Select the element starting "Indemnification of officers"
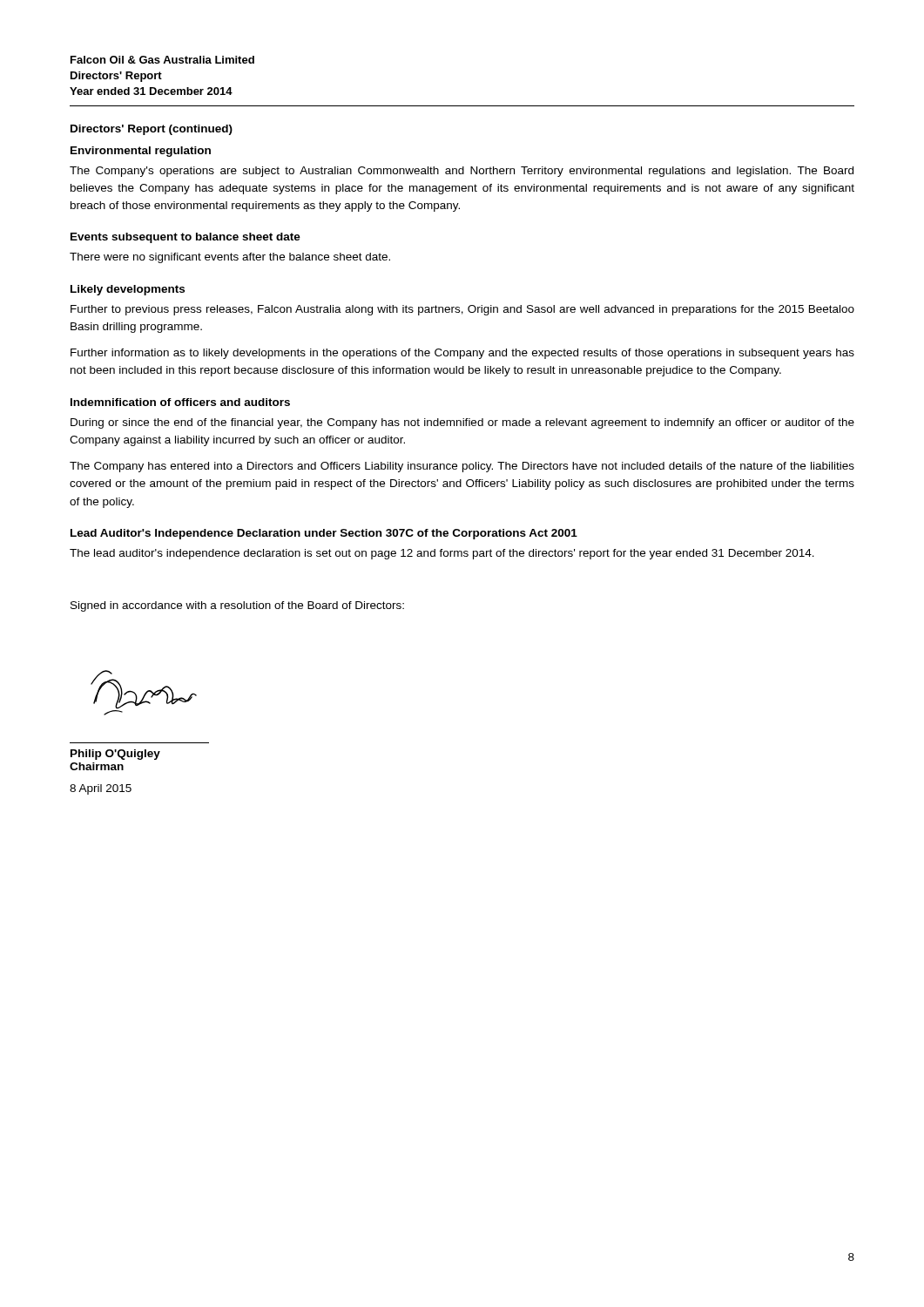The width and height of the screenshot is (924, 1307). (x=180, y=402)
